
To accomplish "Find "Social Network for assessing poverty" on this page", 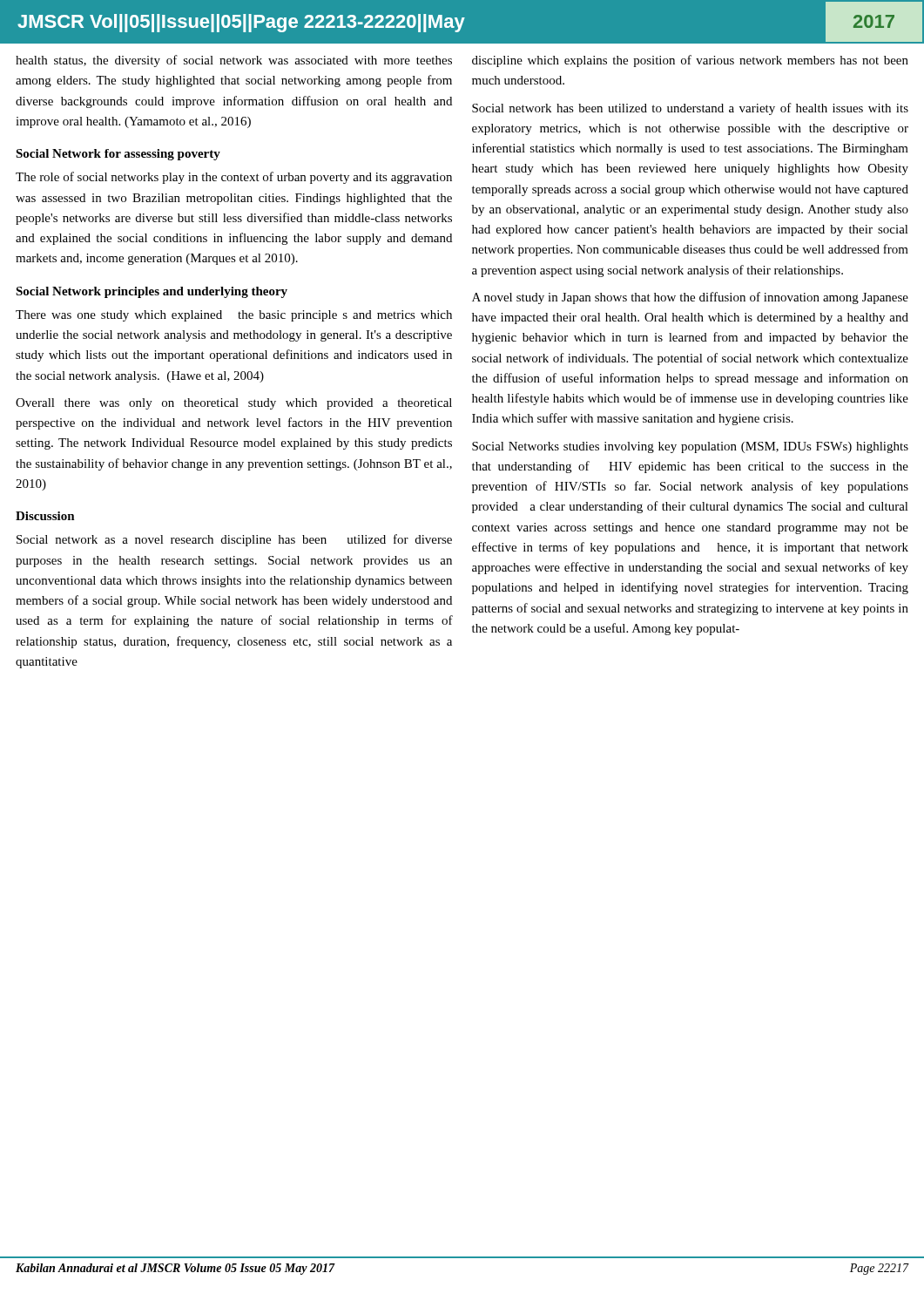I will (118, 153).
